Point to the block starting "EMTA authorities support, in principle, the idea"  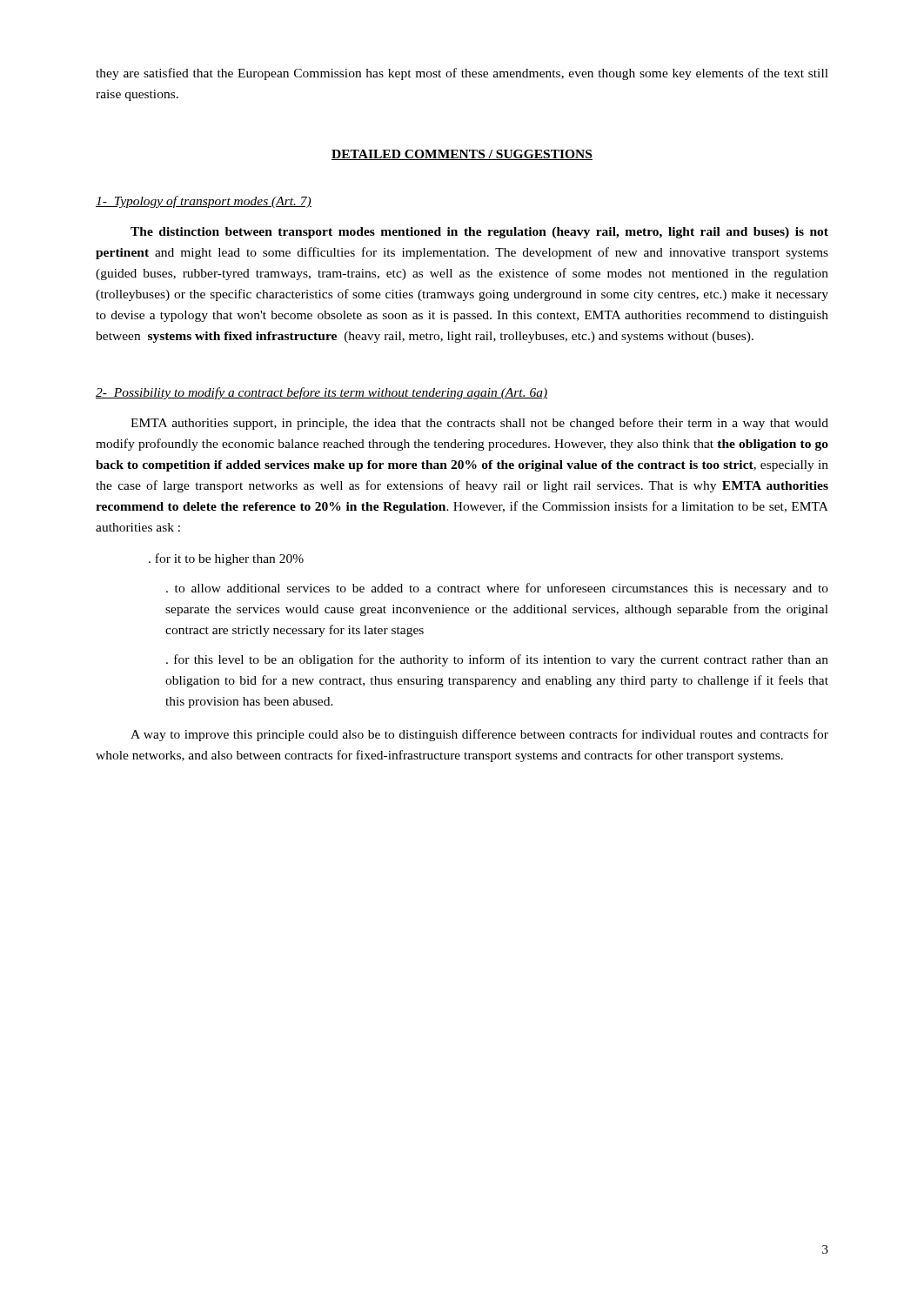(462, 475)
